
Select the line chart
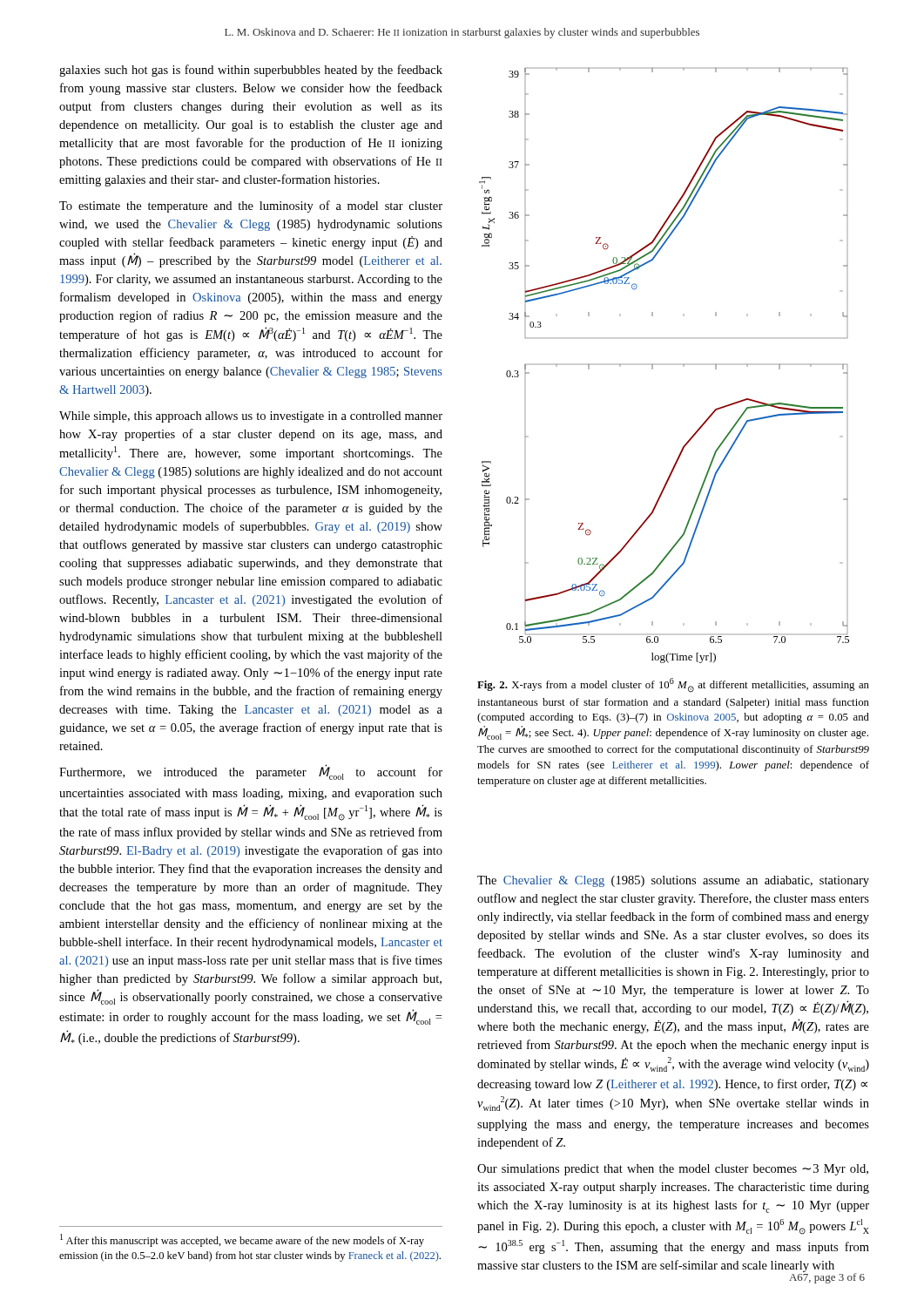[x=673, y=364]
